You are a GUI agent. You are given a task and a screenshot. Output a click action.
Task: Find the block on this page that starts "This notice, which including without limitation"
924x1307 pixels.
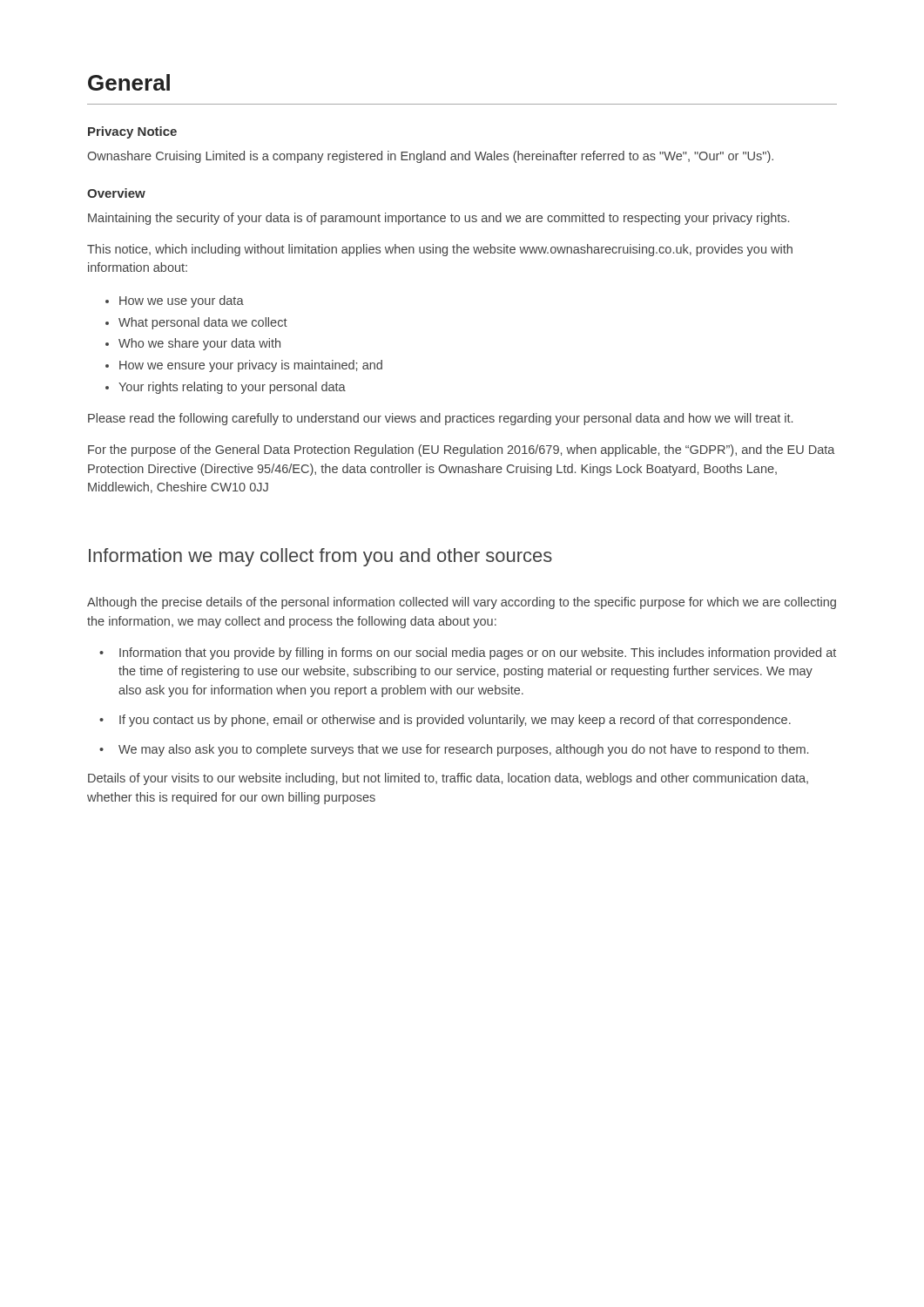440,258
